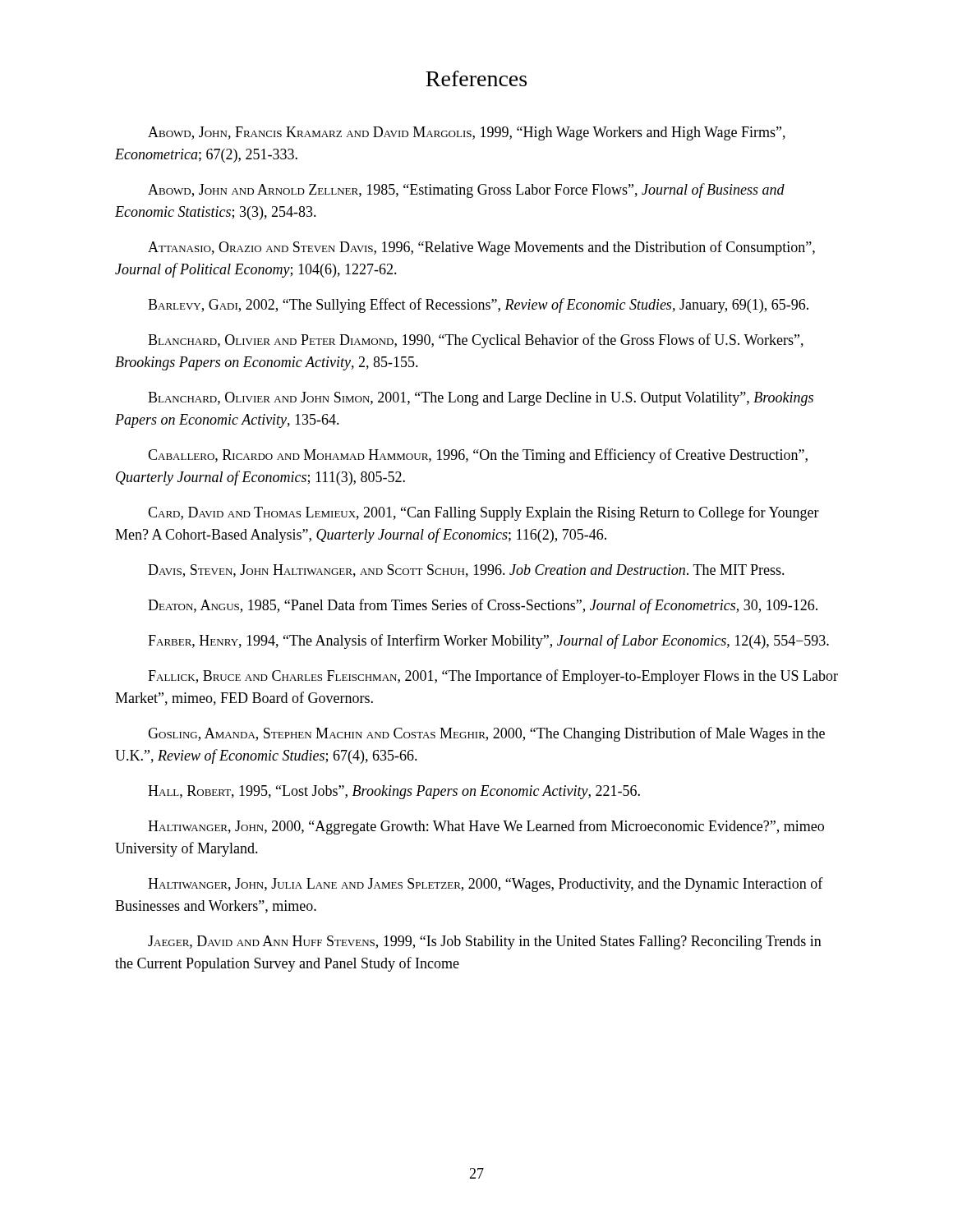Click the passage that begins "Haltiwanger, John, 2000, “Aggregate Growth:"

476,838
